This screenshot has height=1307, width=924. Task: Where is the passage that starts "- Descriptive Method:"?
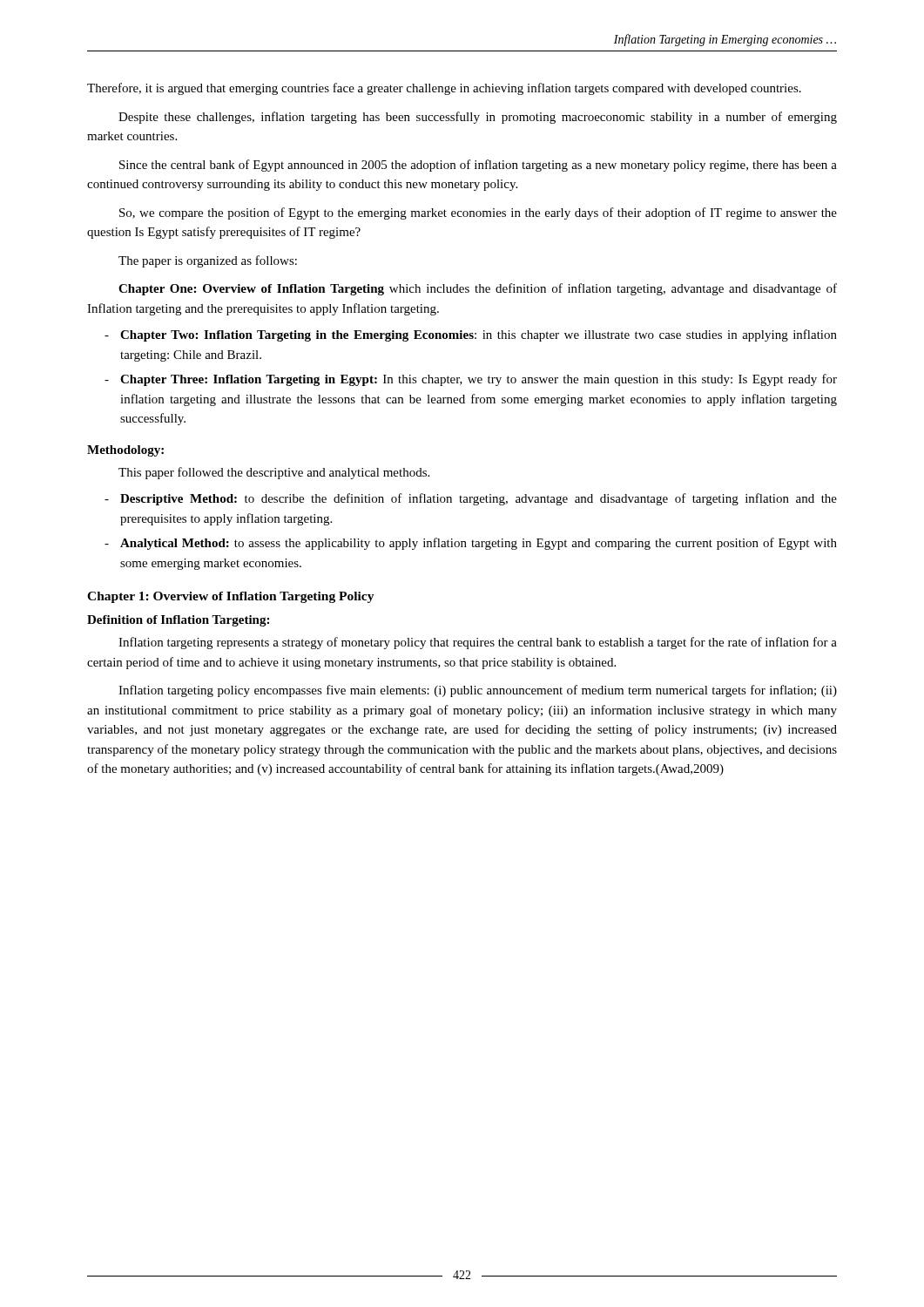(x=471, y=508)
